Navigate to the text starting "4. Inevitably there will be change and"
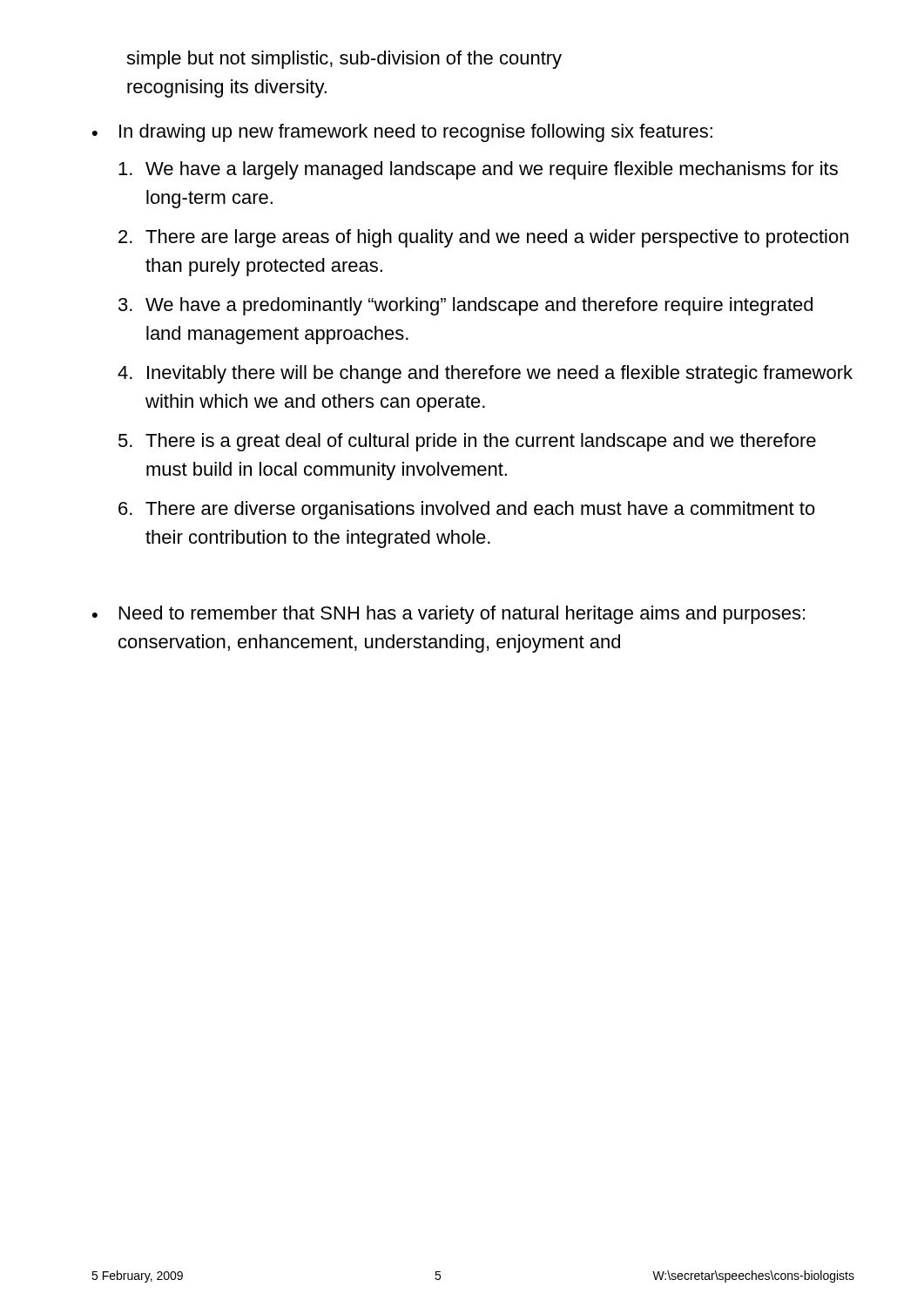Viewport: 924px width, 1307px height. click(x=486, y=387)
